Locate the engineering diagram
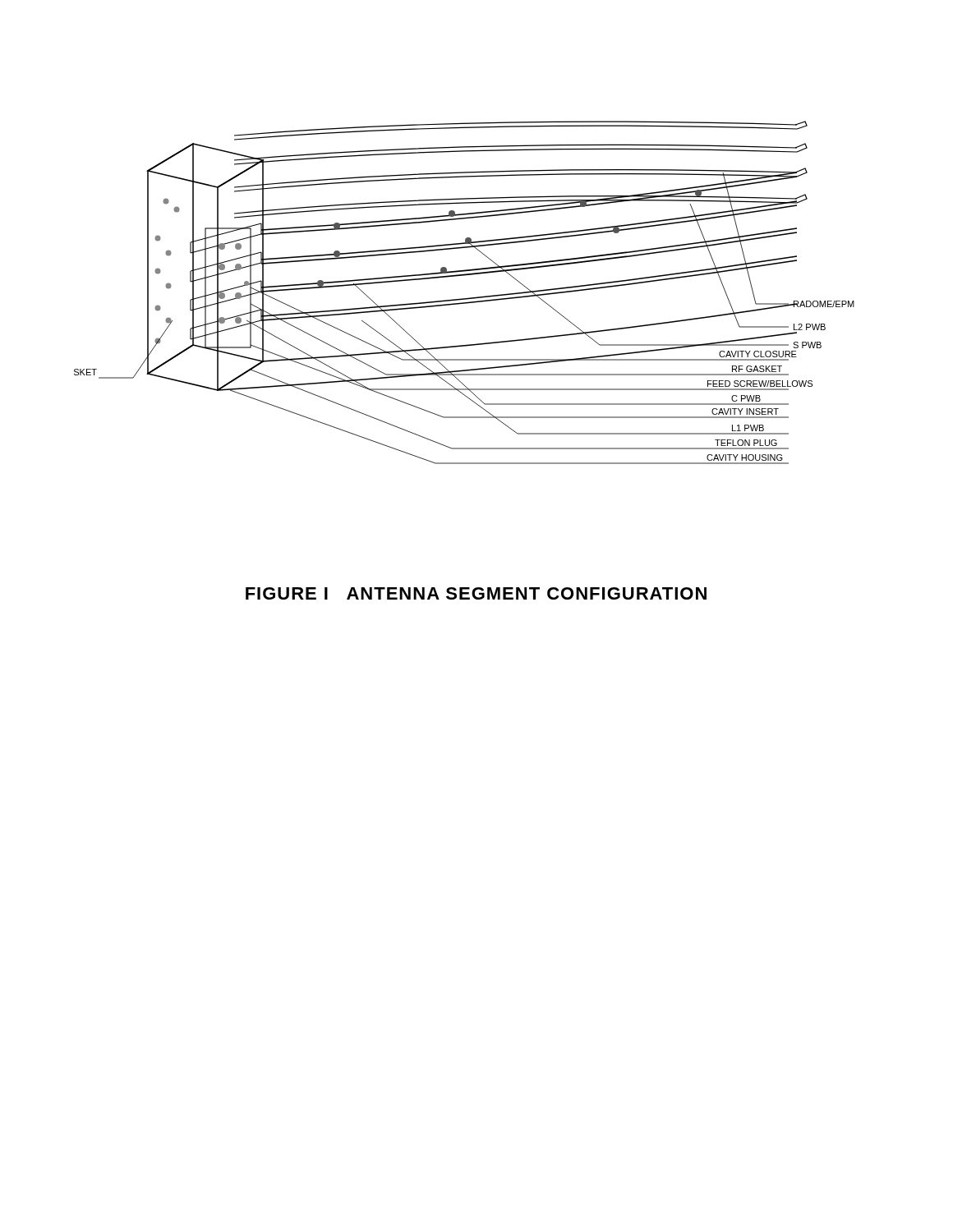Viewport: 953px width, 1232px height. [x=476, y=320]
